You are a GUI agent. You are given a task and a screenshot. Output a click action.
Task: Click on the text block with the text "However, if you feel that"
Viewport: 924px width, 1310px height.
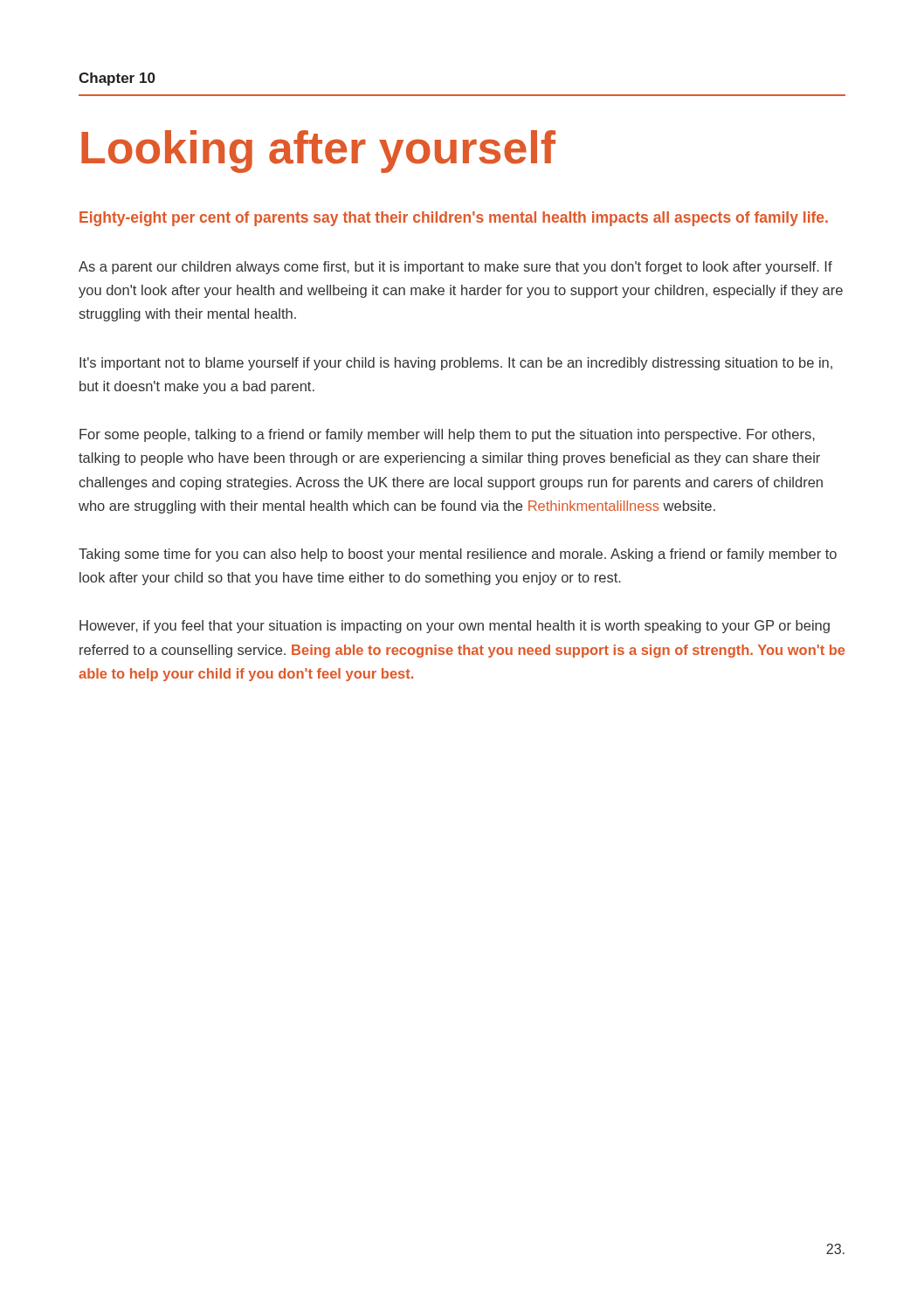pos(462,650)
